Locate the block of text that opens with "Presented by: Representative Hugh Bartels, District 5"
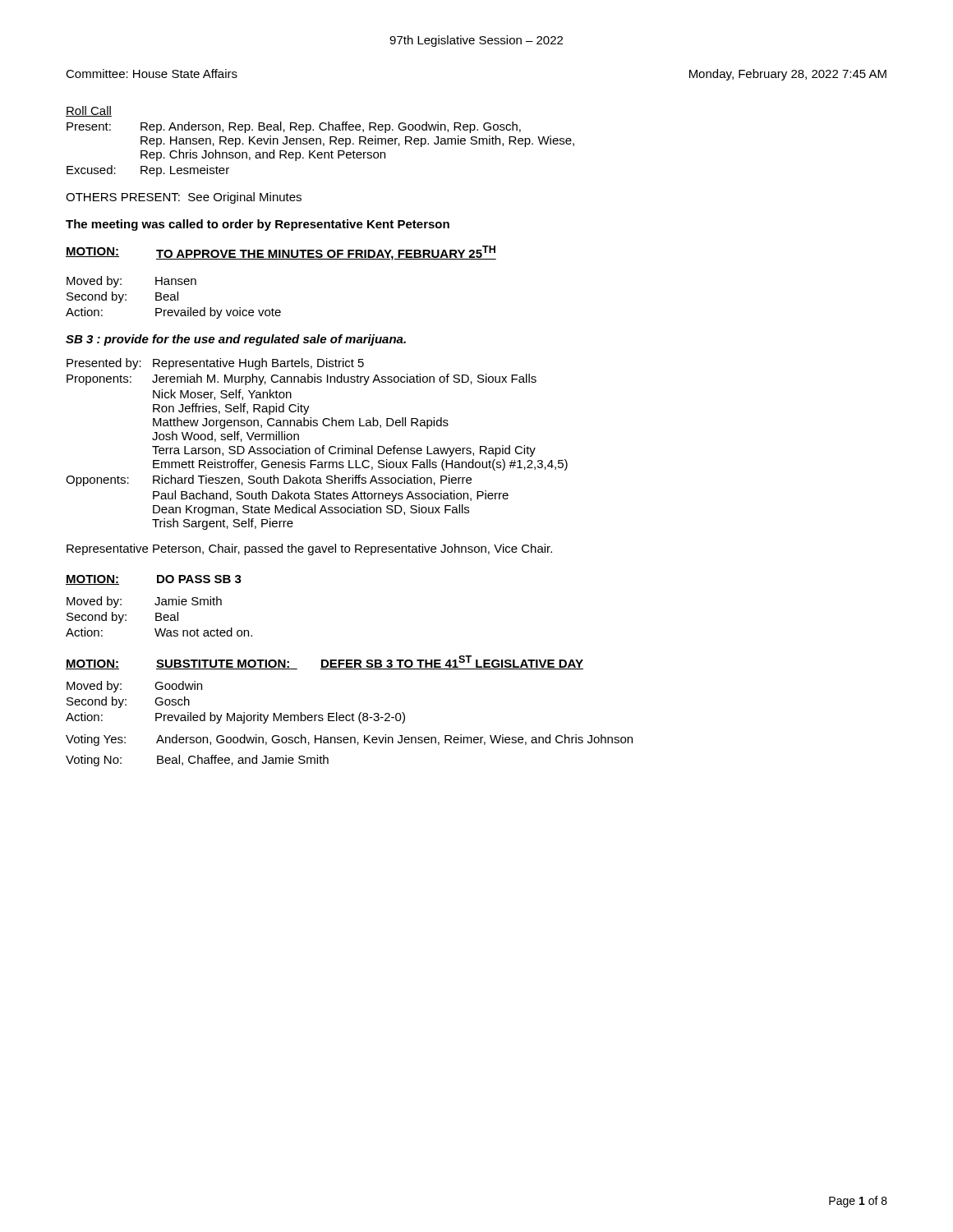This screenshot has width=953, height=1232. click(x=476, y=443)
